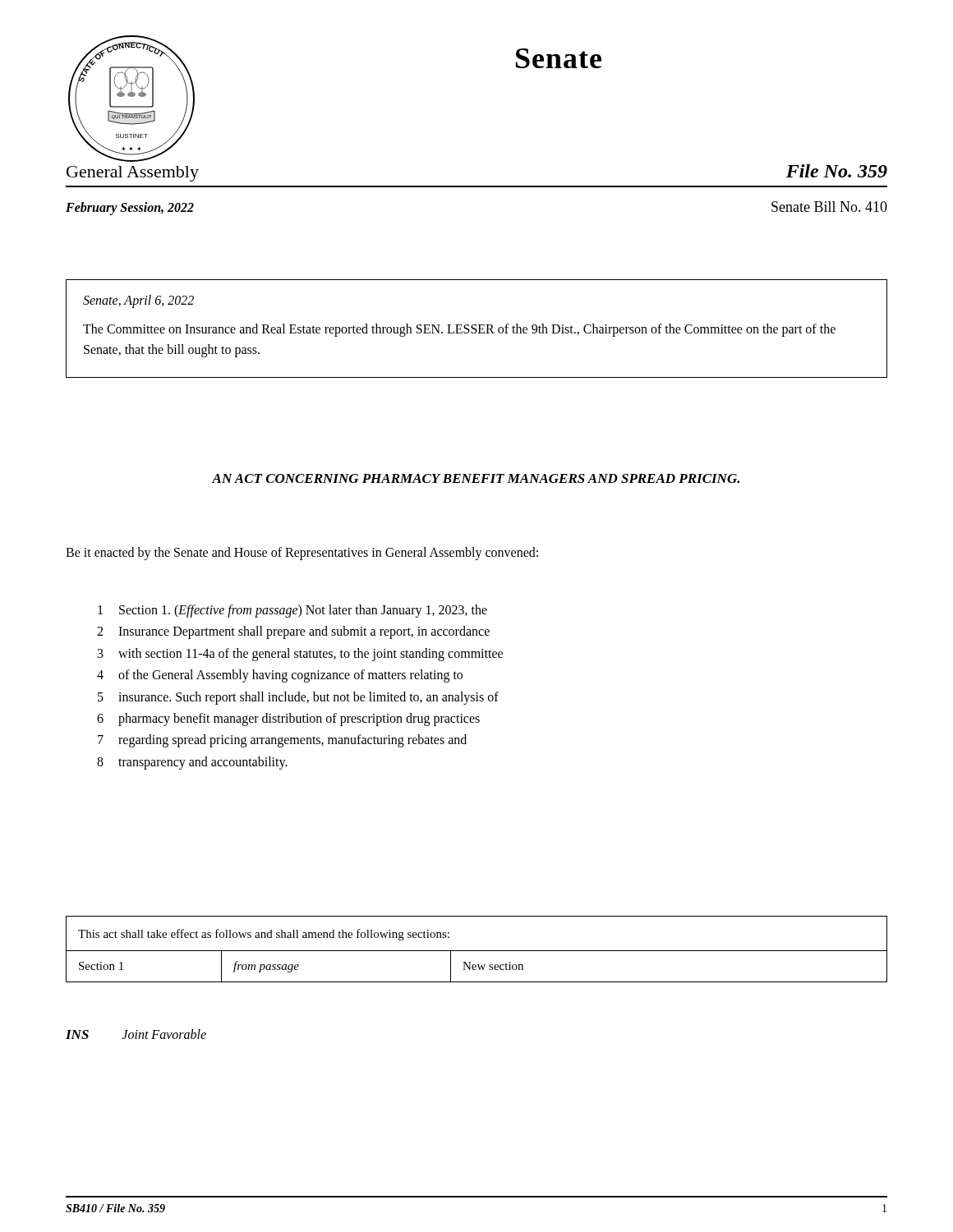Locate the list item that says "6 pharmacy benefit manager distribution of prescription"

coord(476,719)
